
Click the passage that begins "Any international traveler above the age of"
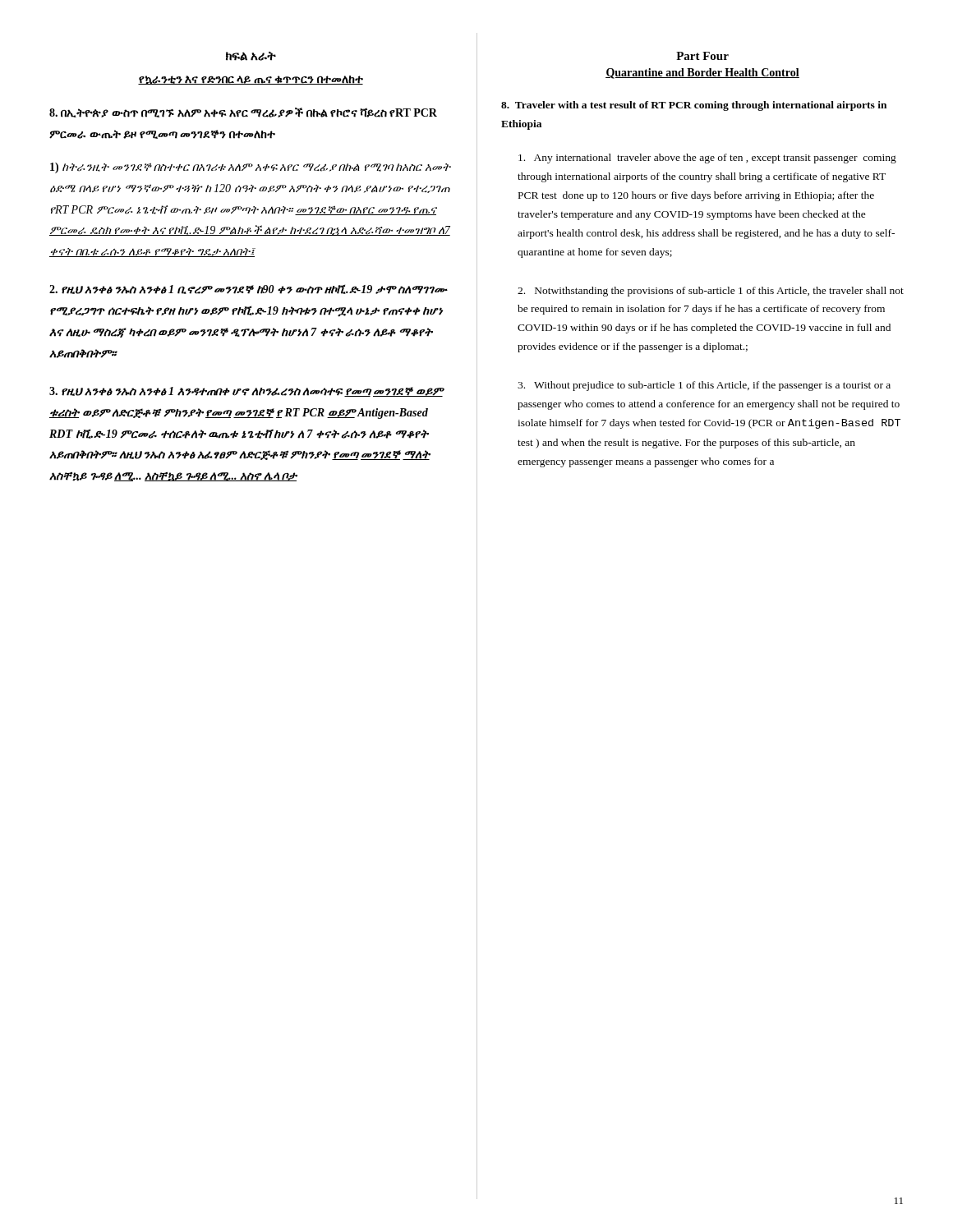click(707, 204)
